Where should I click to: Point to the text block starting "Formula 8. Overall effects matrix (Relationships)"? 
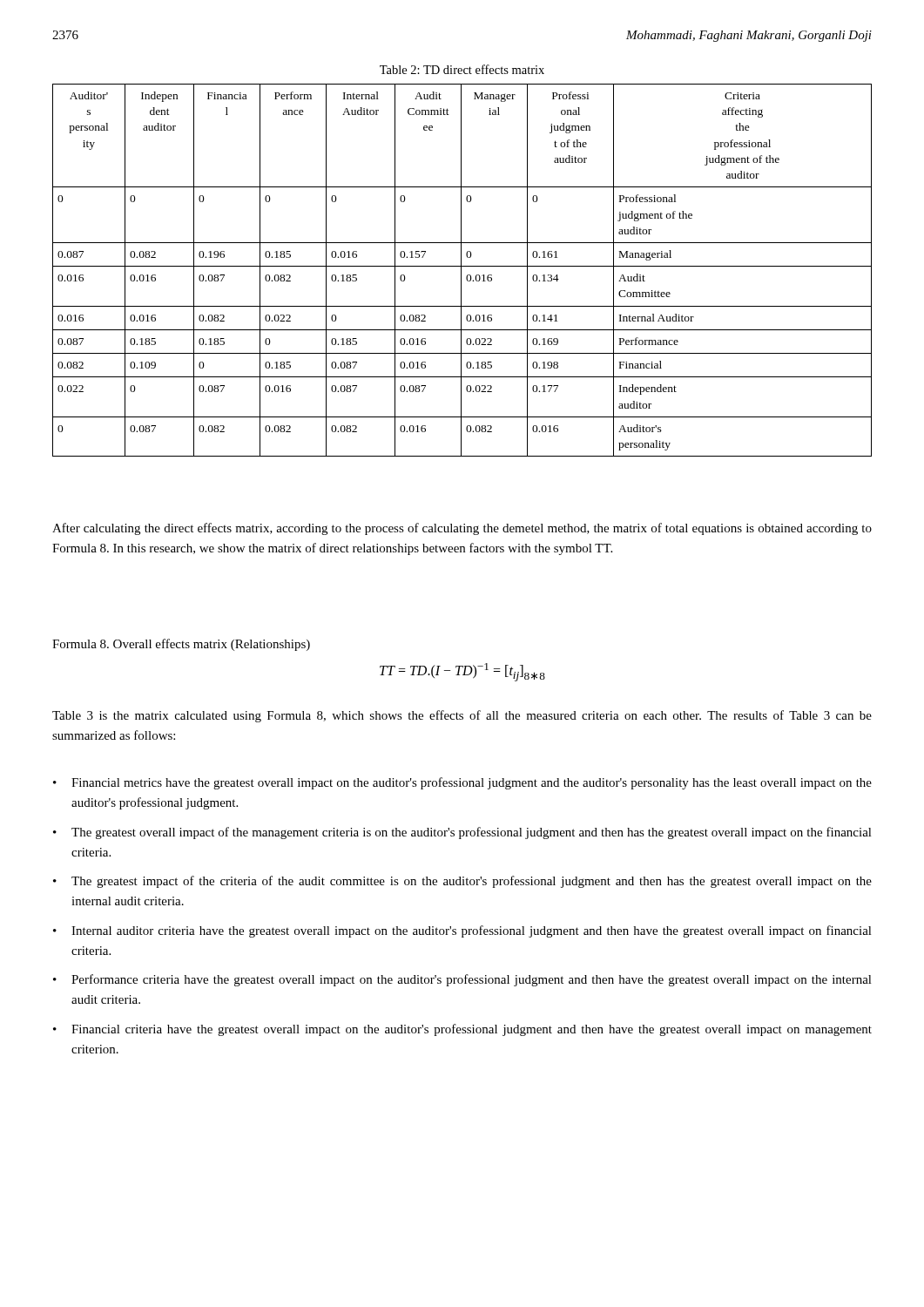[181, 644]
